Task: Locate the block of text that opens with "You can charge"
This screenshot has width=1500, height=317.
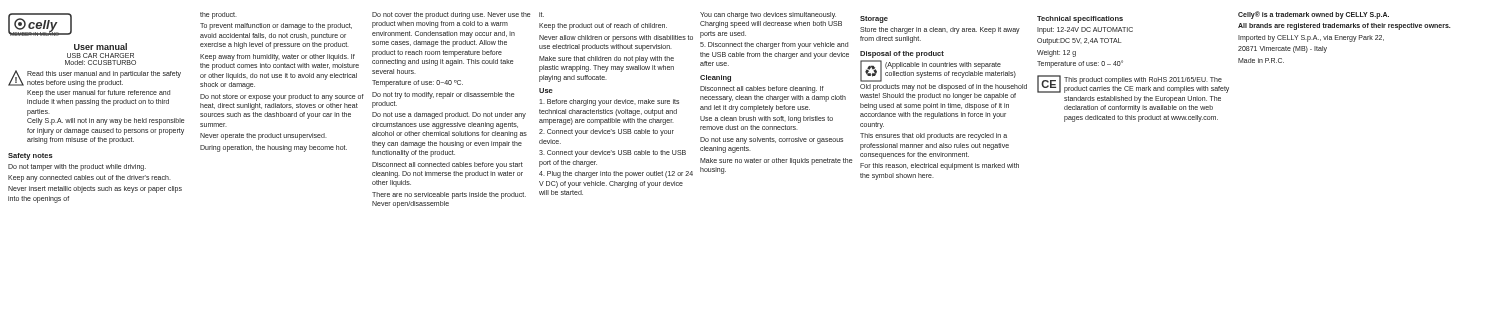Action: 778,92
